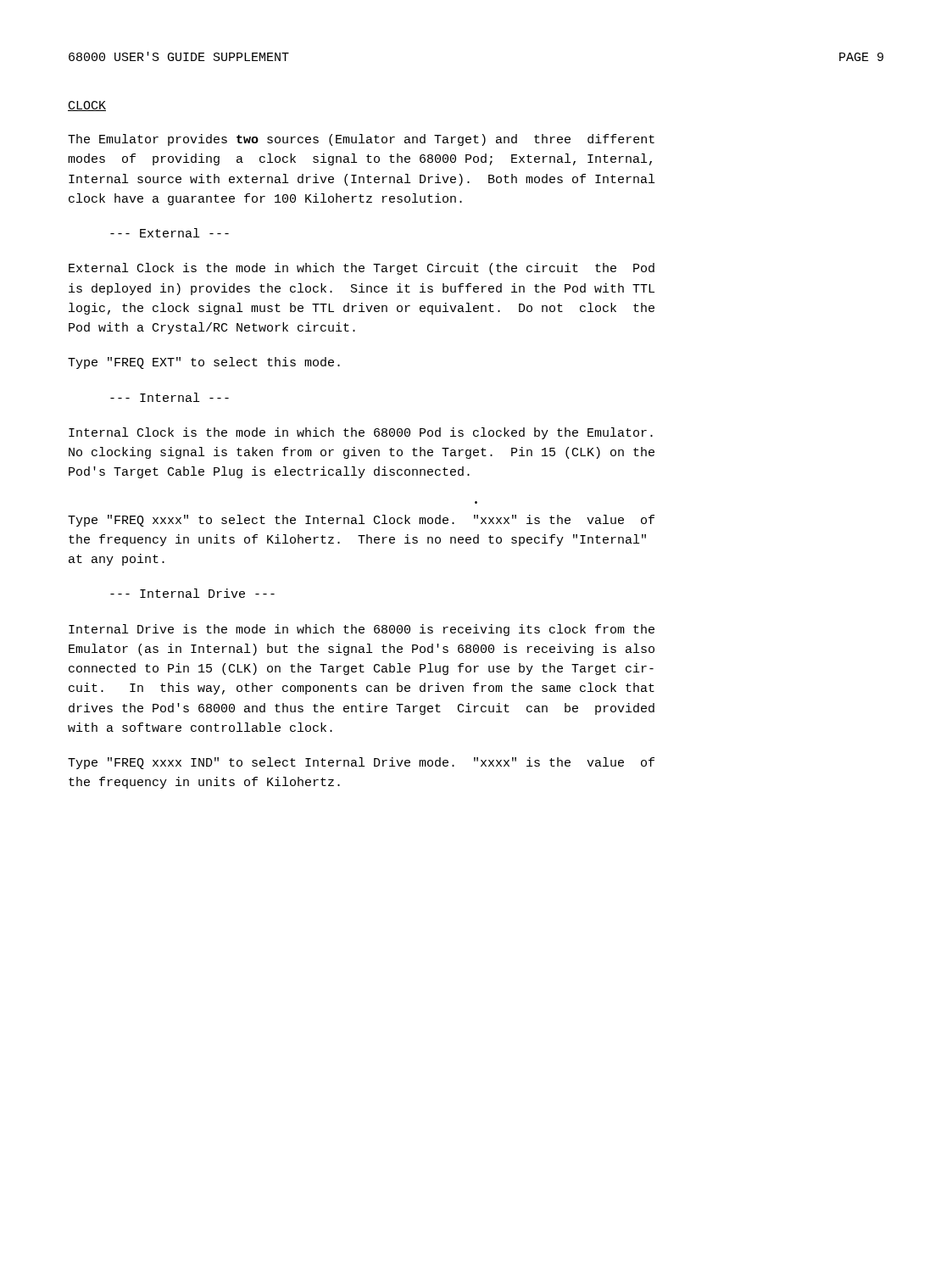Click on the text block with the text "Type "FREQ xxxx" to select the Internal Clock"
The height and width of the screenshot is (1272, 952).
point(476,541)
